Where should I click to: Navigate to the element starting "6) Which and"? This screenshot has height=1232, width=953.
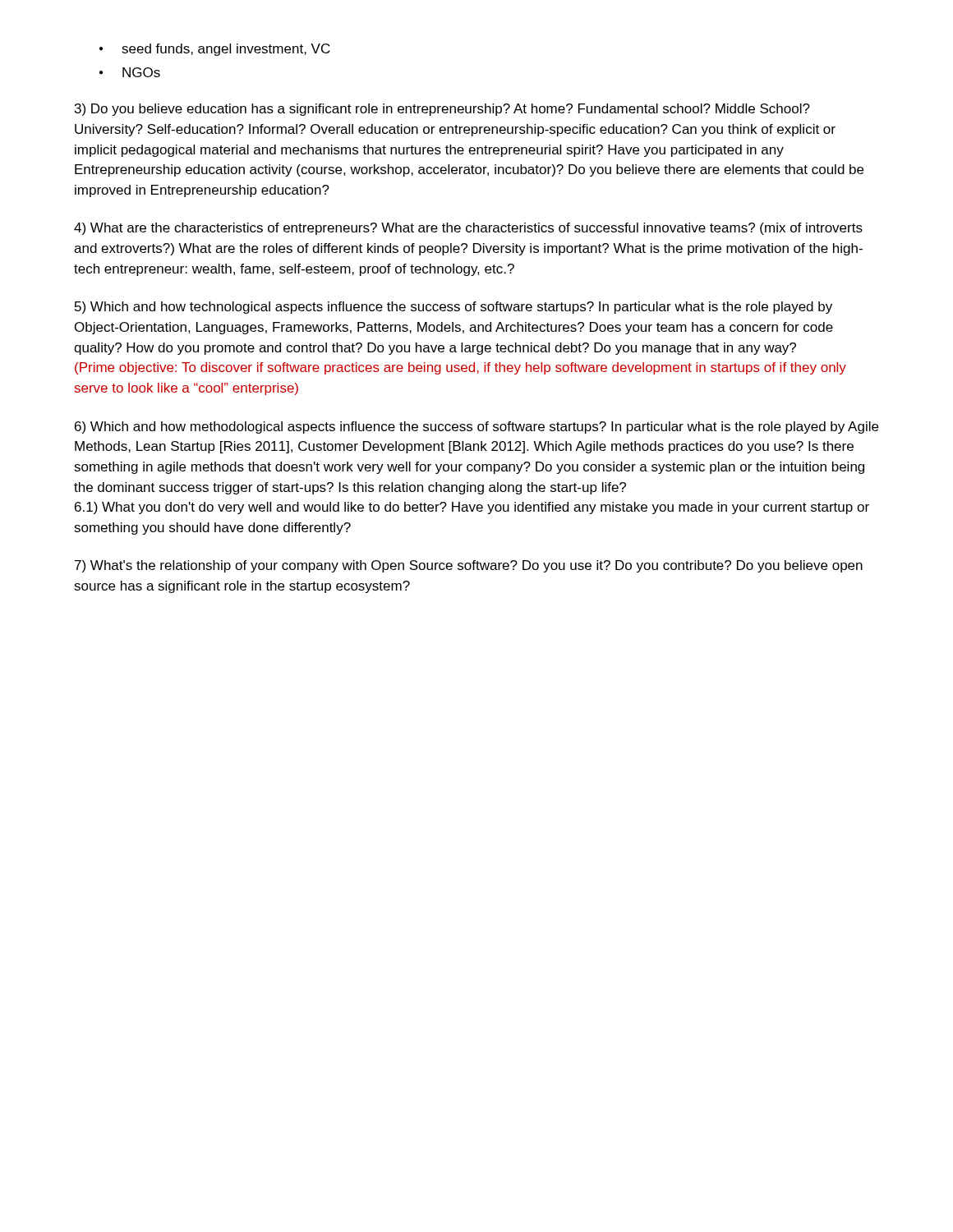point(476,477)
